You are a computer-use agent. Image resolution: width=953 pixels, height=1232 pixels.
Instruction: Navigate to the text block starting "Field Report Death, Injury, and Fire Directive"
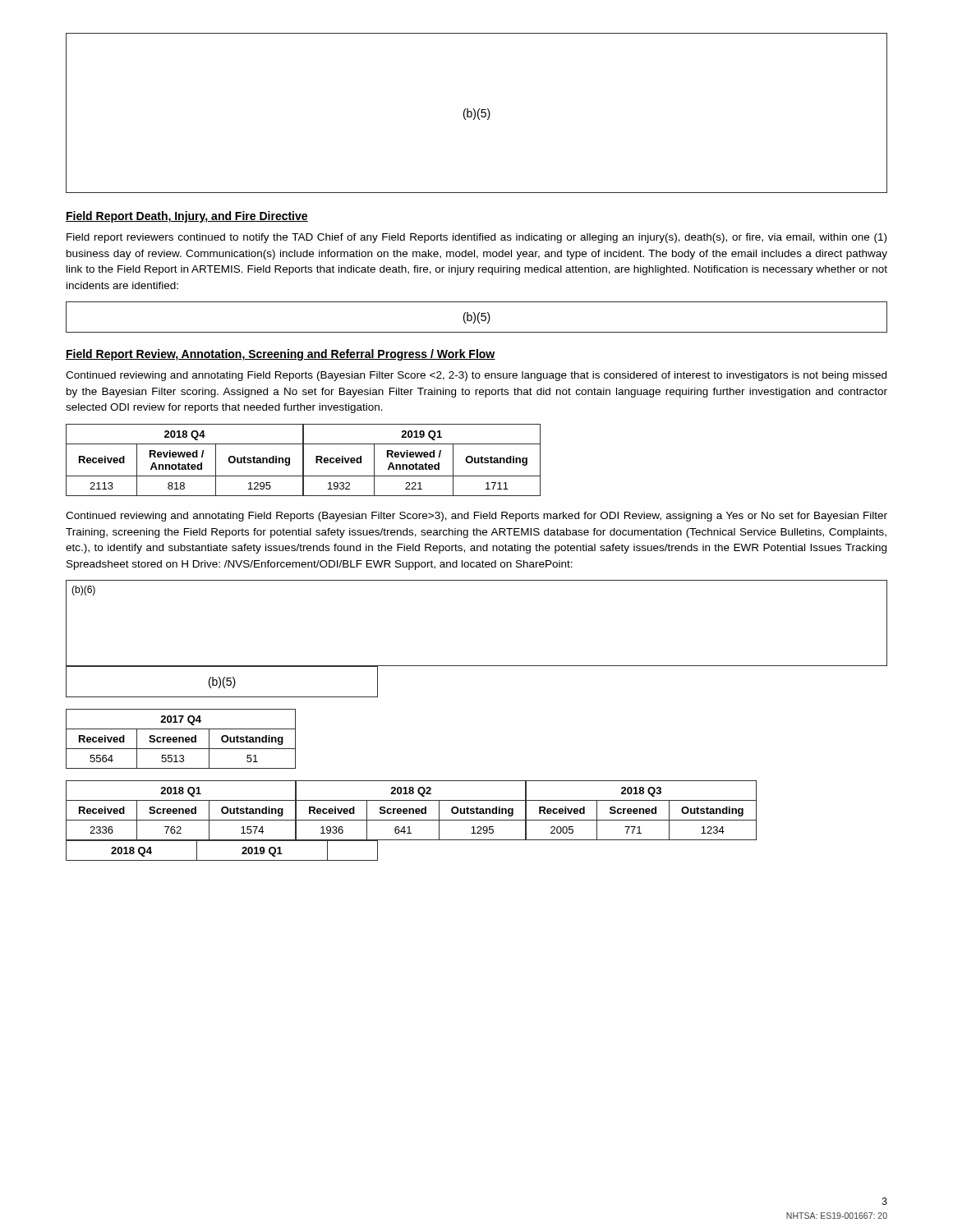point(187,216)
